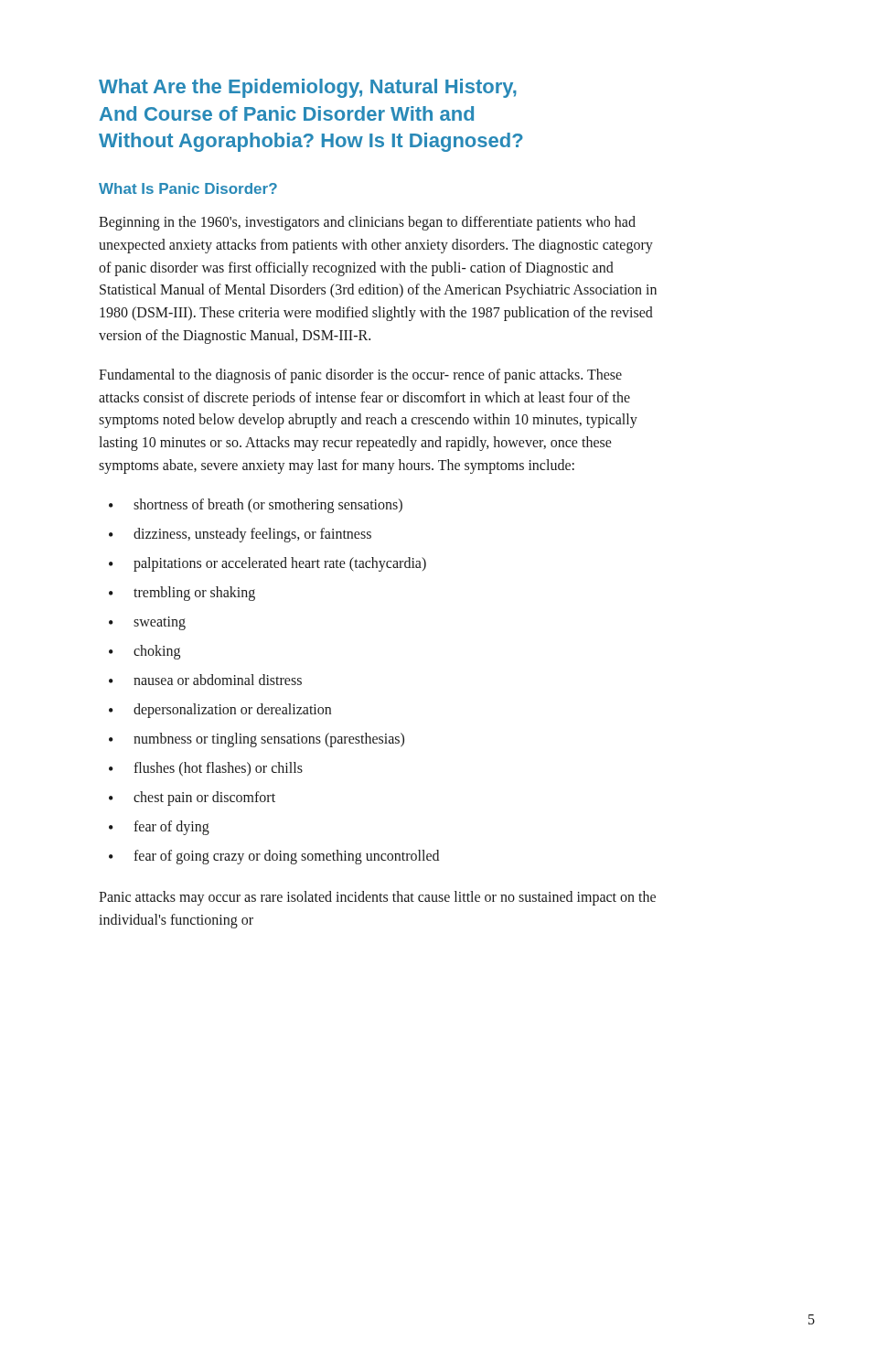Screen dimensions: 1372x888
Task: Locate the list item that says "• depersonalization or derealization"
Action: point(220,711)
